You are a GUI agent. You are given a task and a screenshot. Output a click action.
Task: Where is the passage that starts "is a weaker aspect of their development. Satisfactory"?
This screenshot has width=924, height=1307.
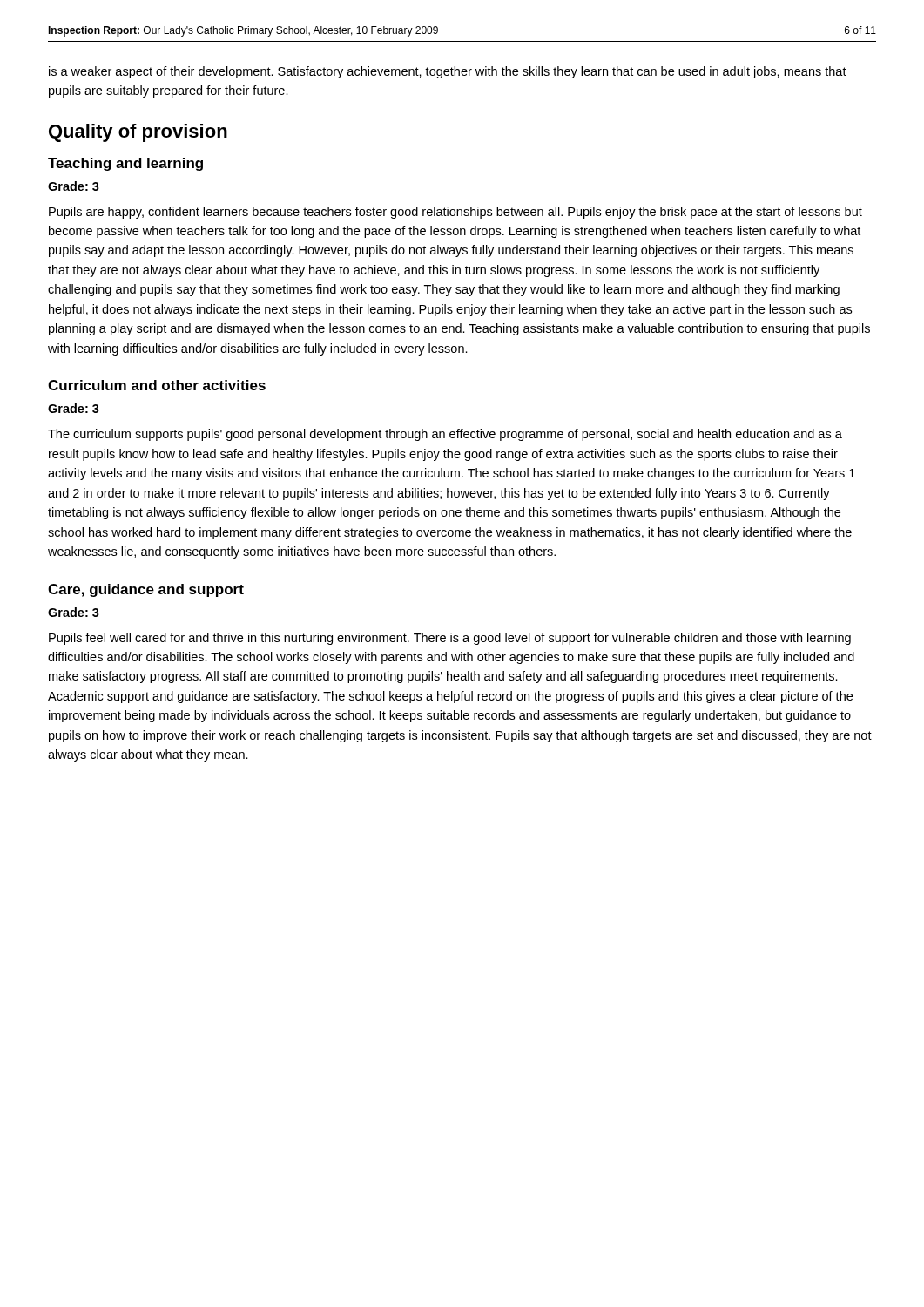tap(447, 81)
